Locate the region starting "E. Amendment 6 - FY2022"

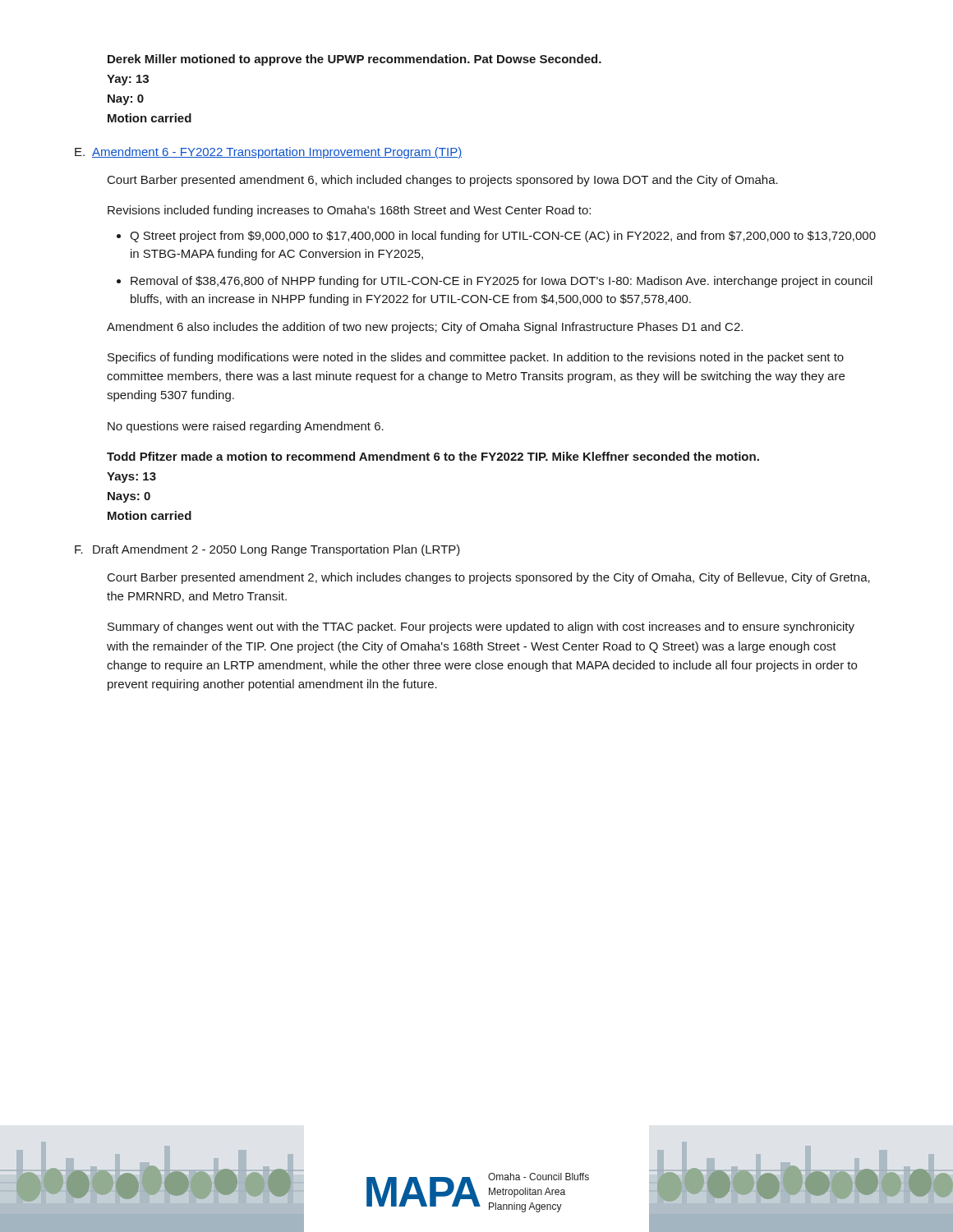[268, 152]
